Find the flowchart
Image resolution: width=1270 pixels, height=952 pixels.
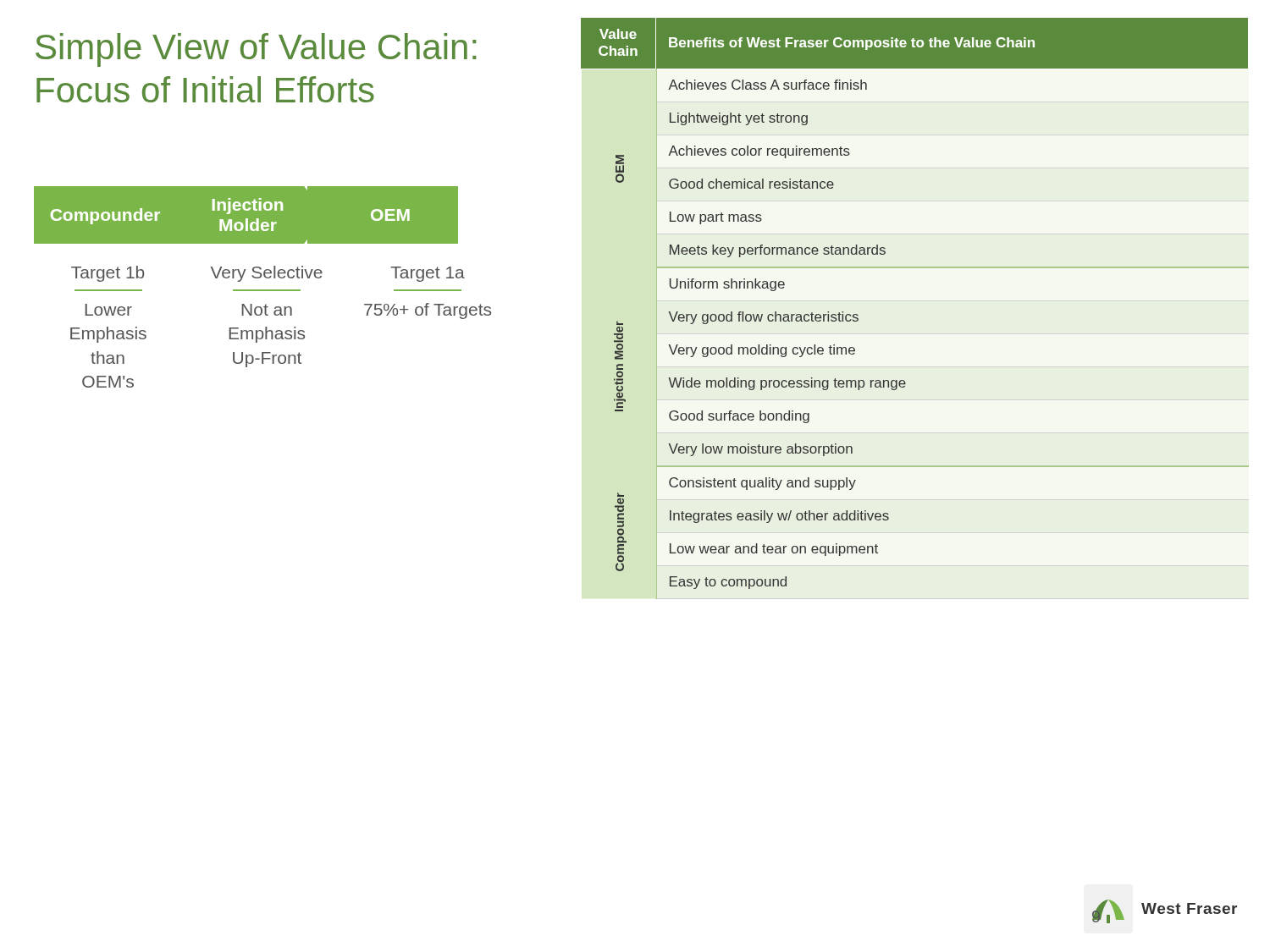point(296,290)
